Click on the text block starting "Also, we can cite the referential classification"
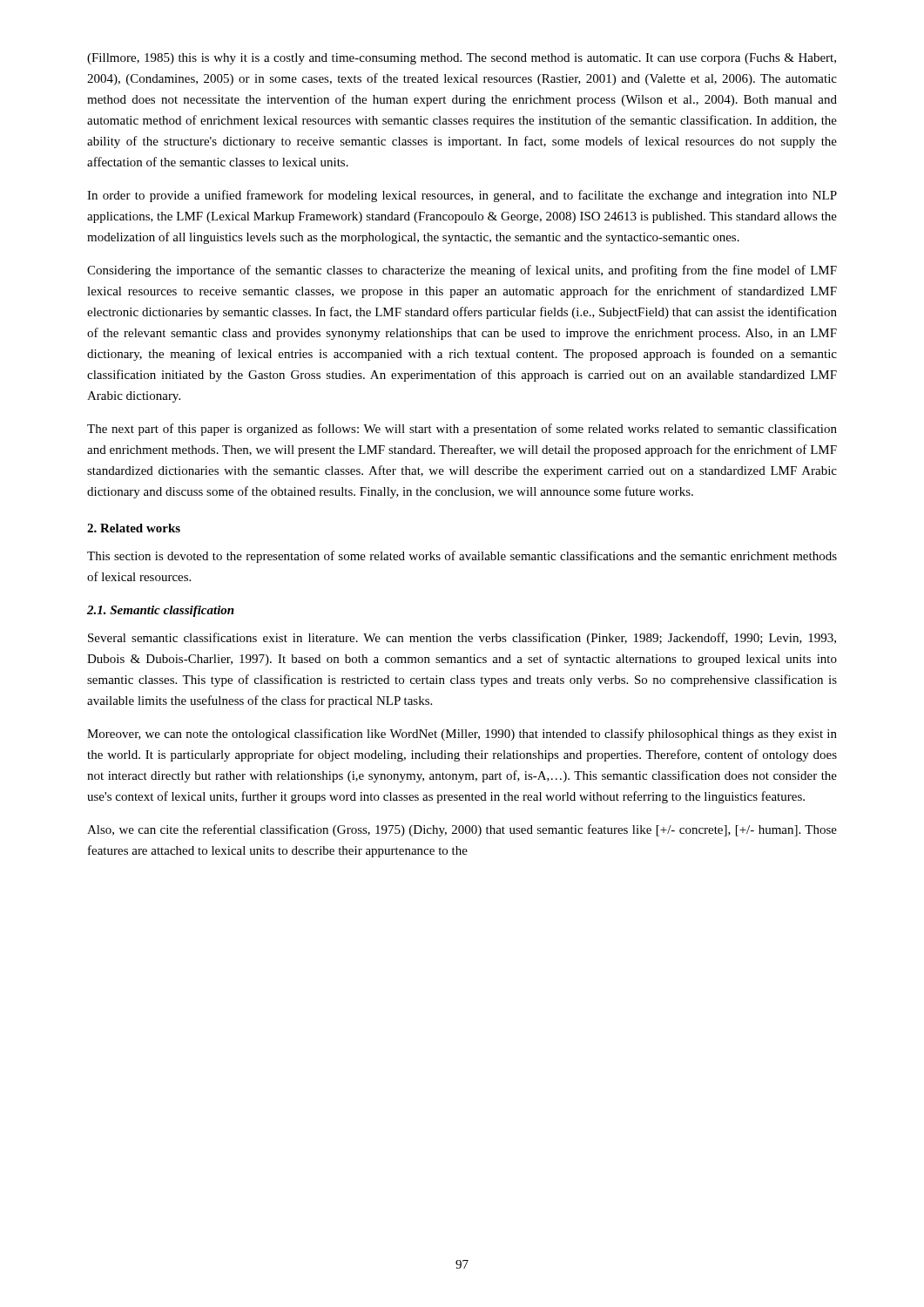This screenshot has width=924, height=1307. (462, 840)
